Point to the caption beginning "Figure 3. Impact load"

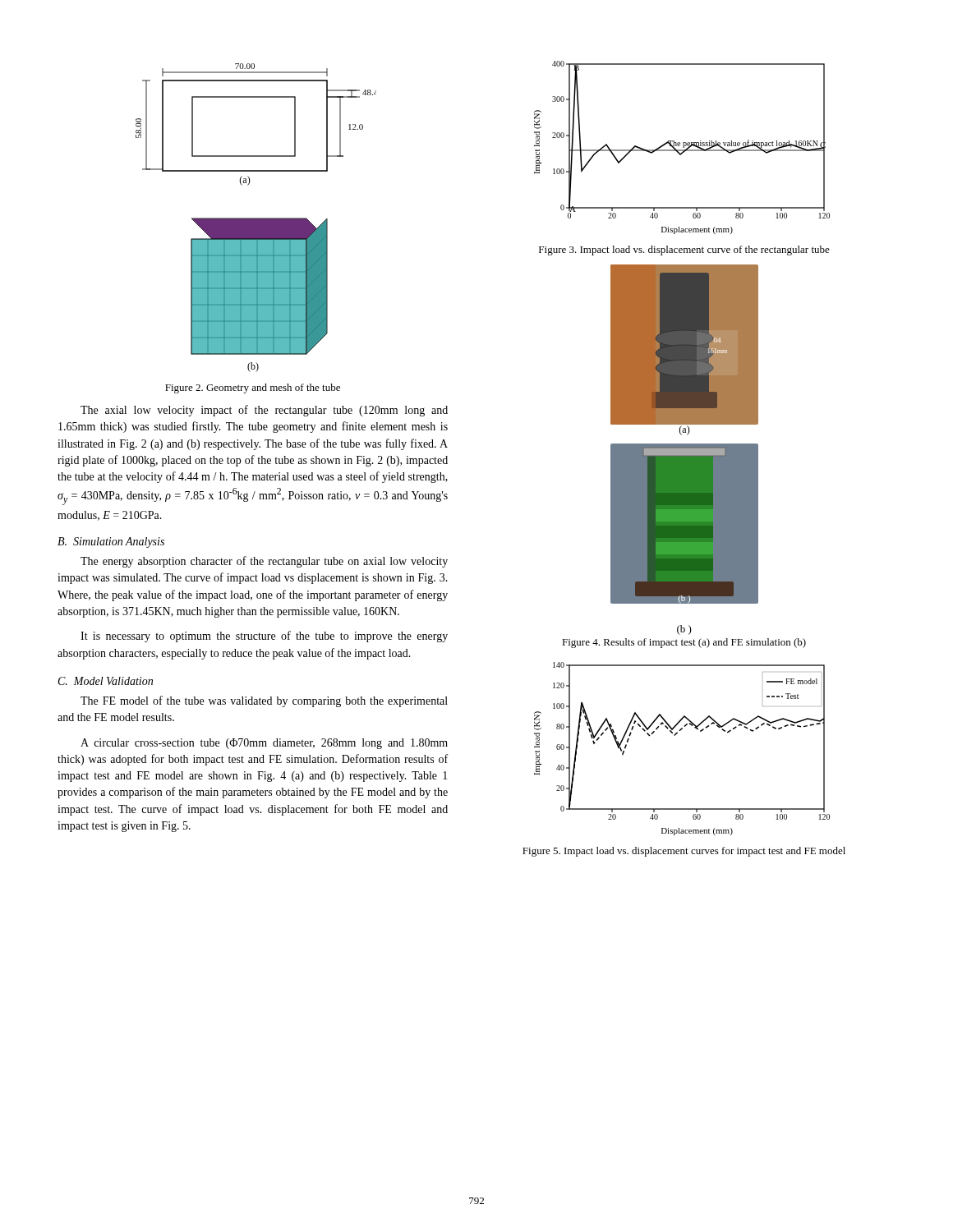684,249
